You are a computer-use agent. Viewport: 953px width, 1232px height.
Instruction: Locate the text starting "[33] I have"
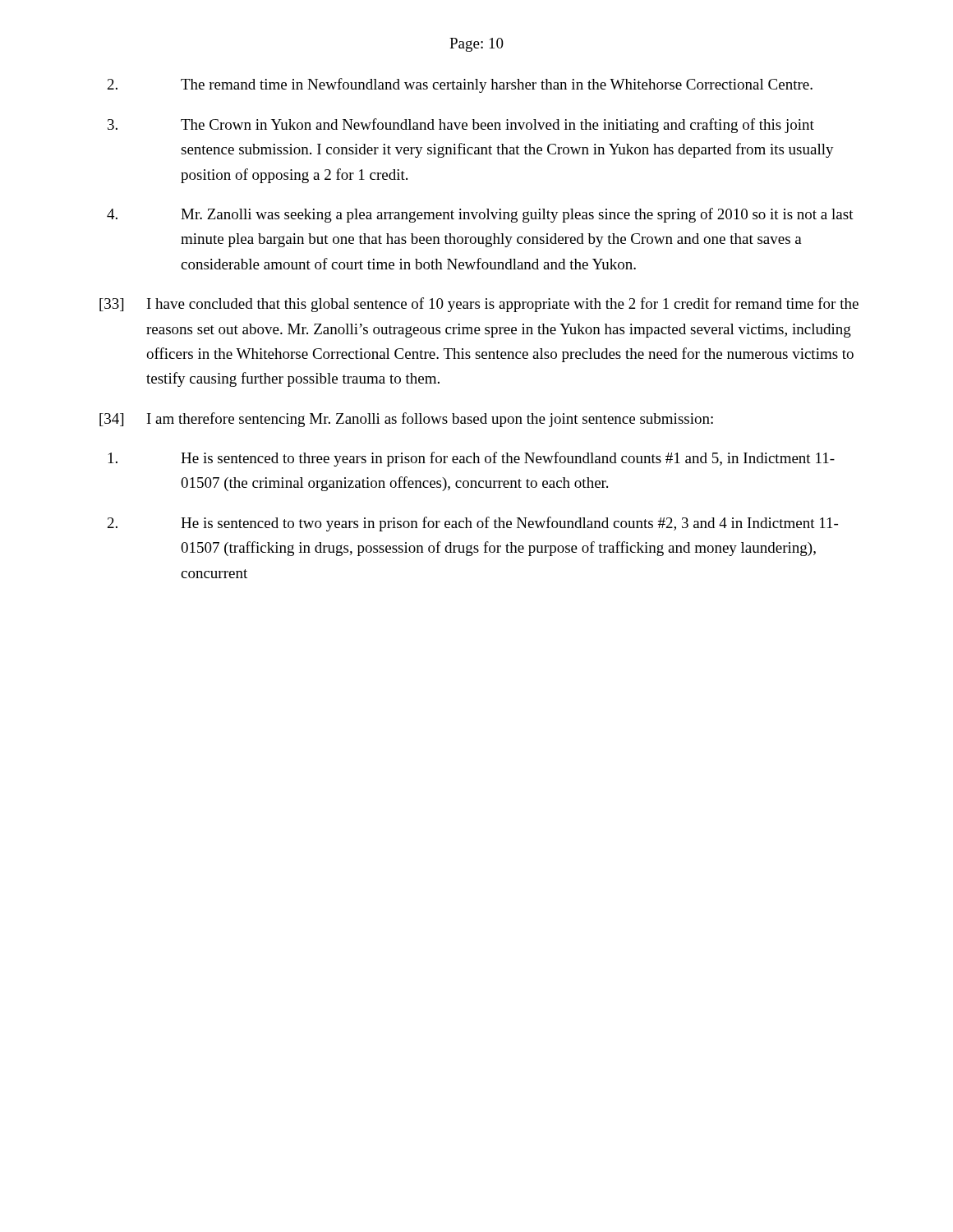pos(485,342)
